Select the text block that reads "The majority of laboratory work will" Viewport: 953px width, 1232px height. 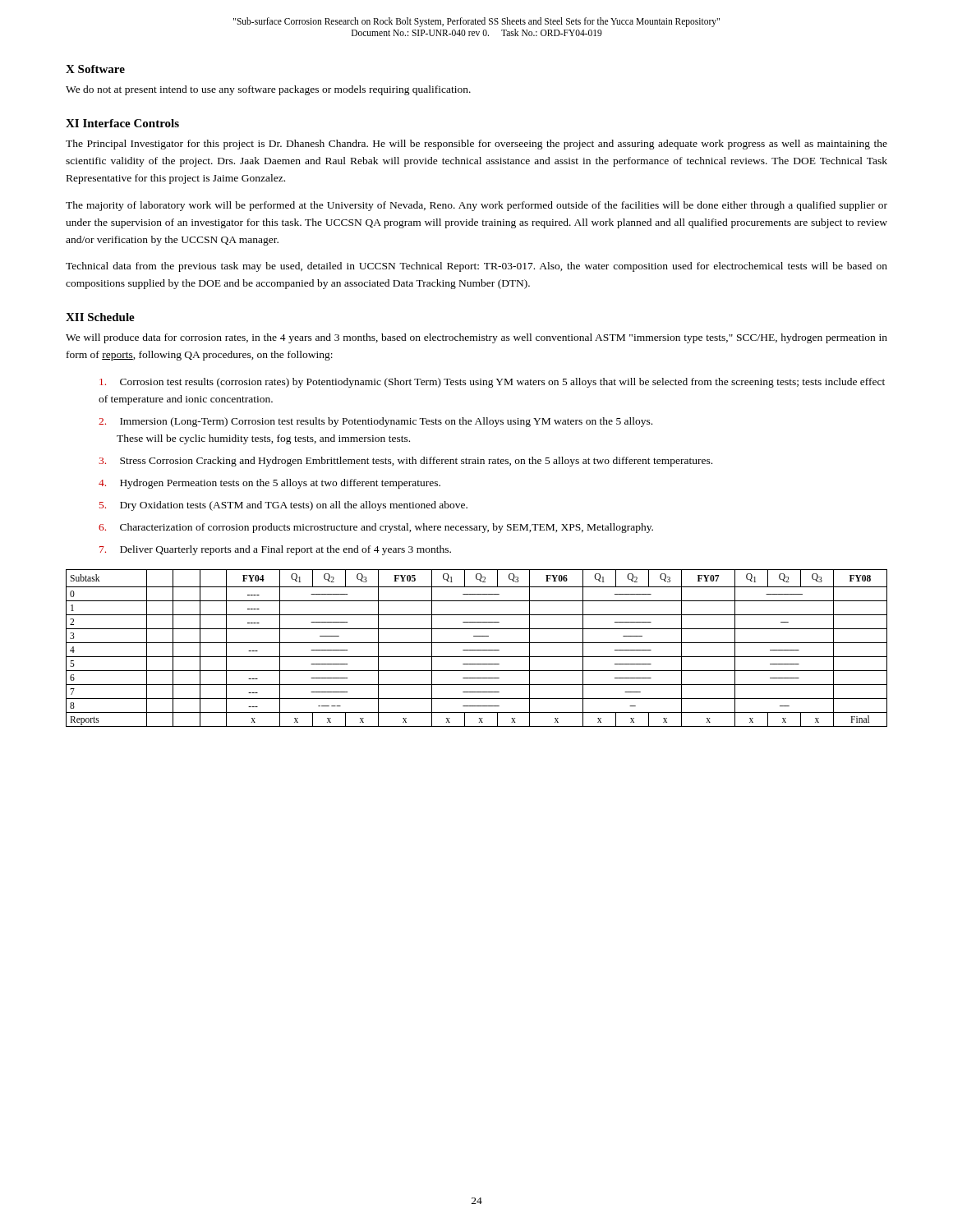476,222
